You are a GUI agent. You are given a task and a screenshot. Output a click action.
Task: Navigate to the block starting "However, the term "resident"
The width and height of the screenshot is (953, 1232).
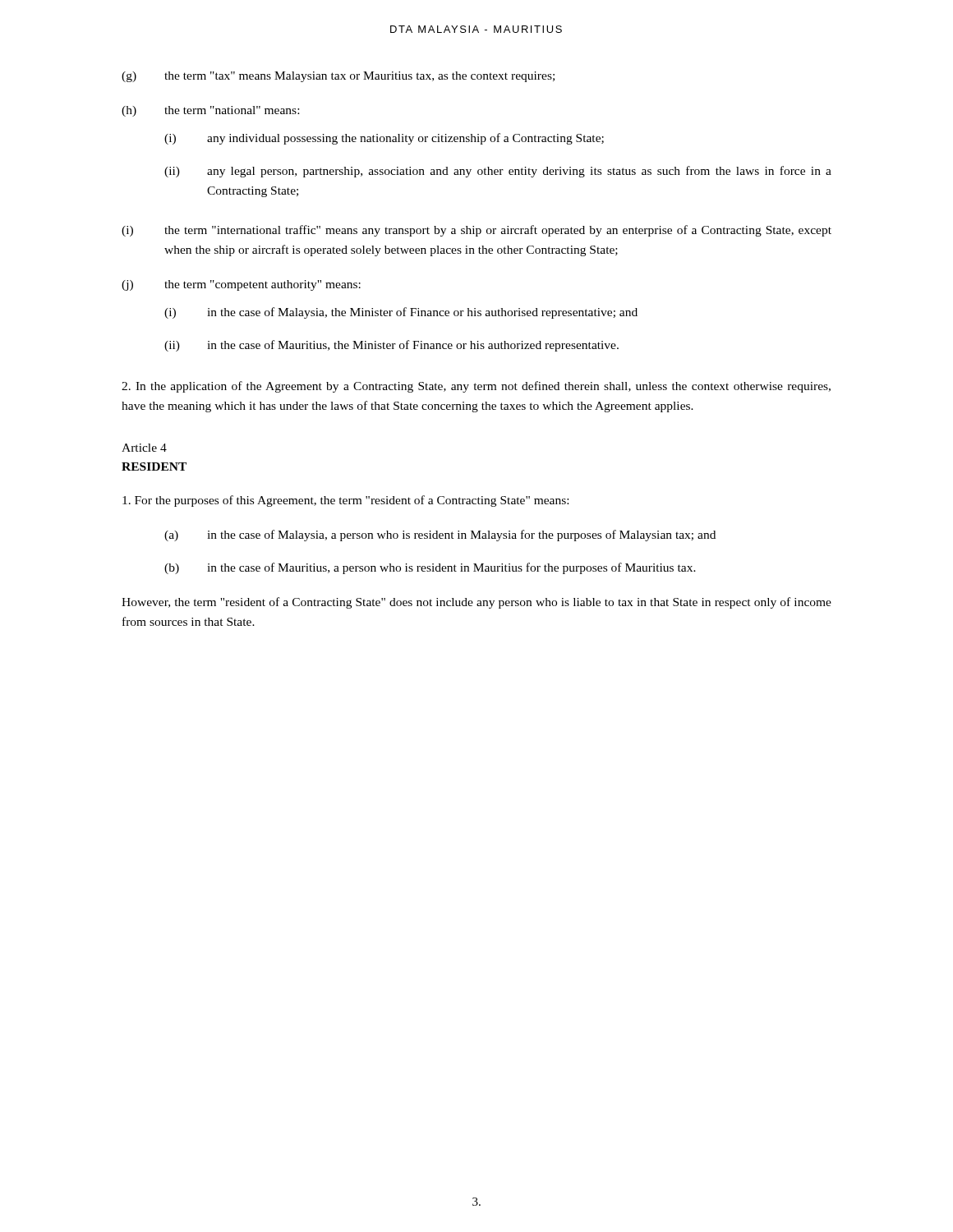pos(476,612)
